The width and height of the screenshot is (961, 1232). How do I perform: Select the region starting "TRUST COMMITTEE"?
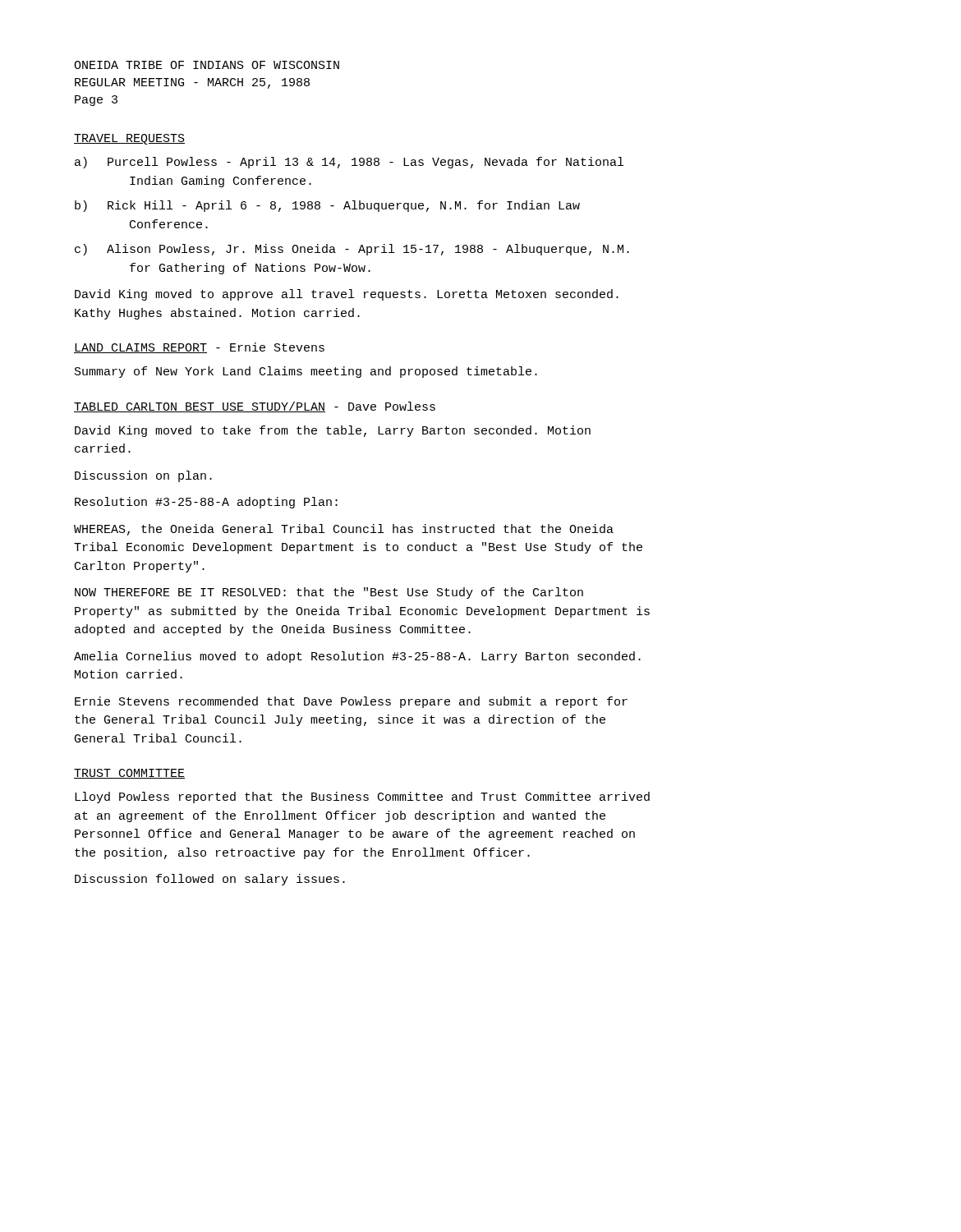(x=129, y=774)
